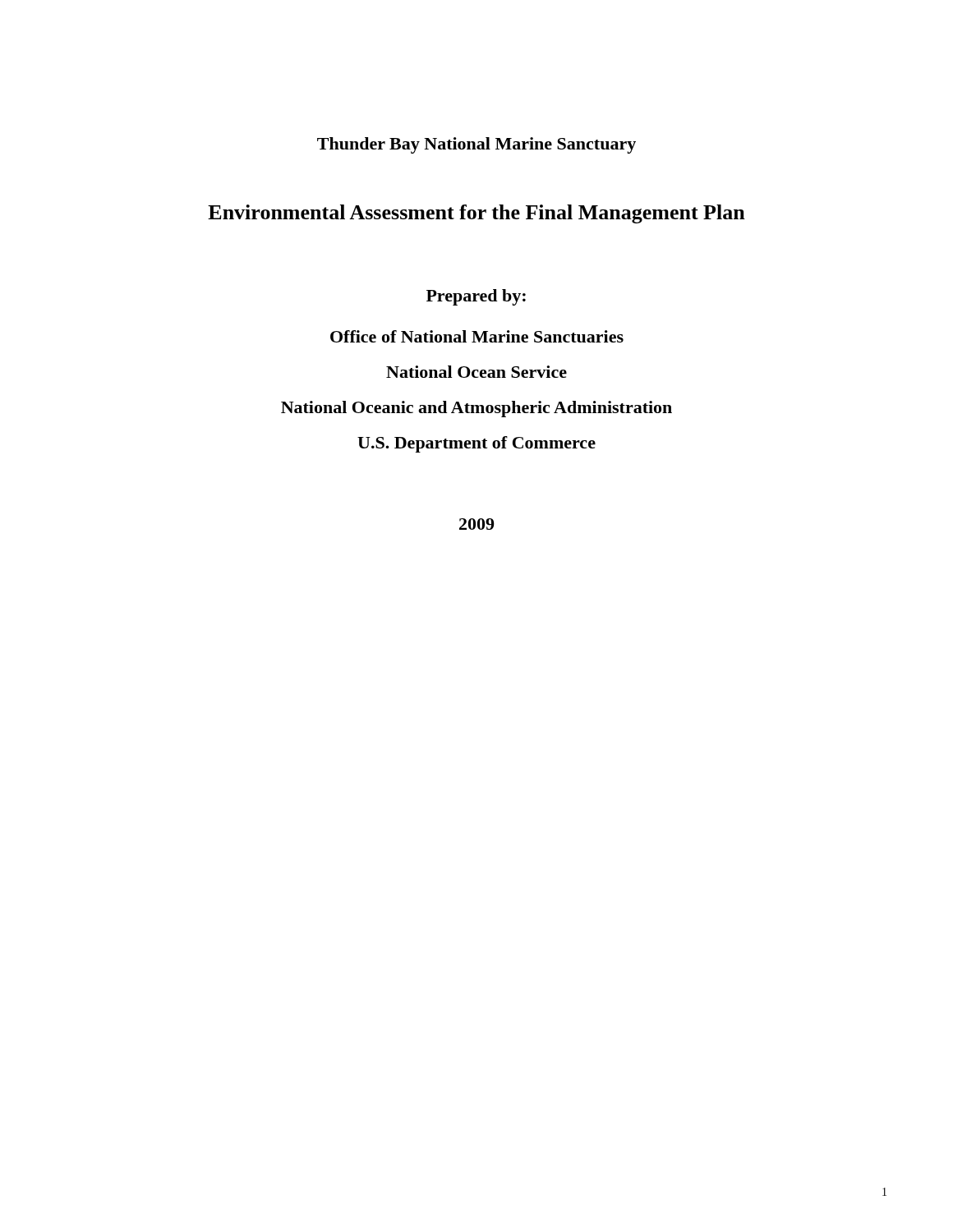Find "Environmental Assessment for the Final Management Plan" on this page
The height and width of the screenshot is (1232, 953).
476,212
